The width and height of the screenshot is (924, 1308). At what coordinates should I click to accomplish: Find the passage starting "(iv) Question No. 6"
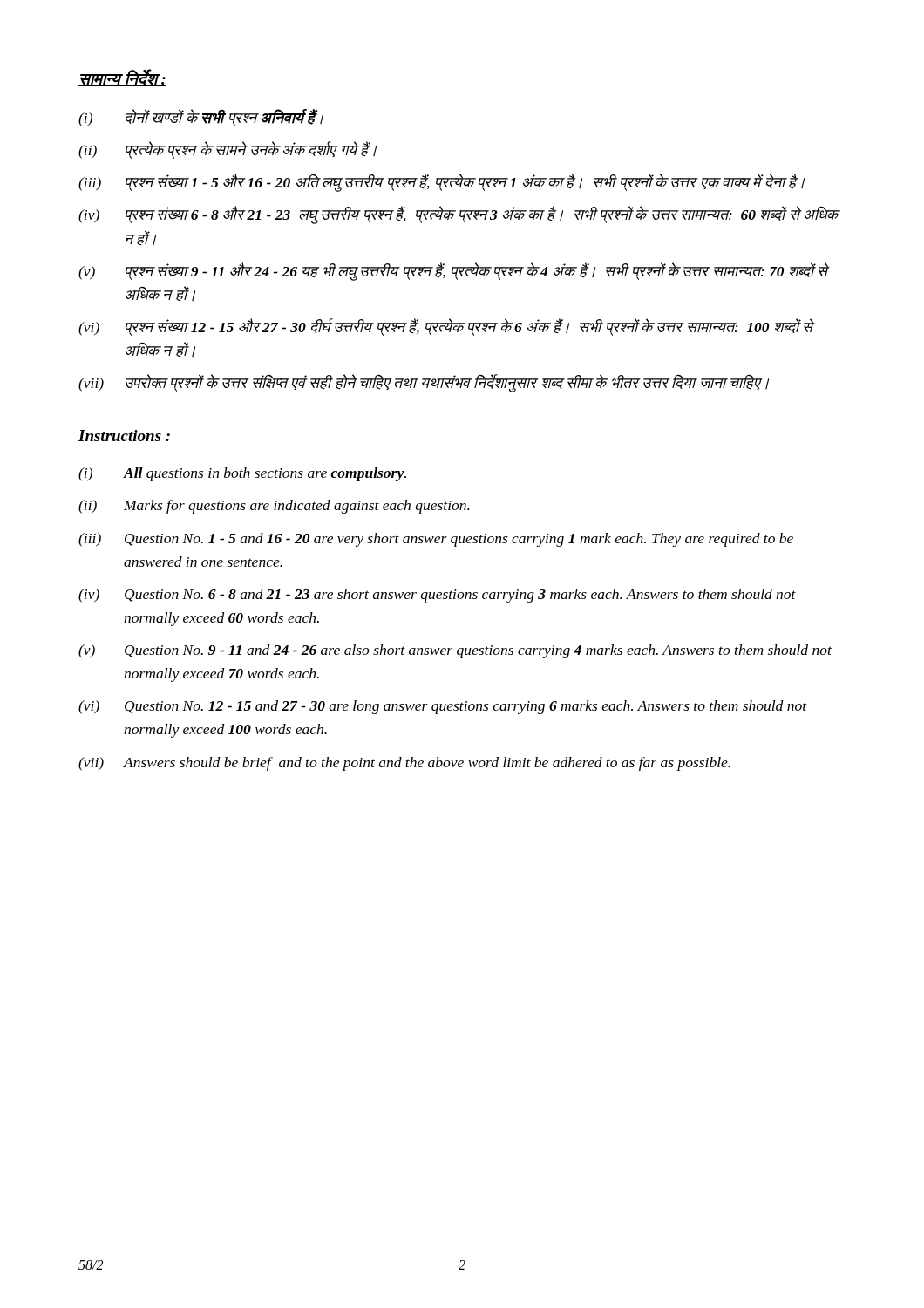(x=462, y=606)
